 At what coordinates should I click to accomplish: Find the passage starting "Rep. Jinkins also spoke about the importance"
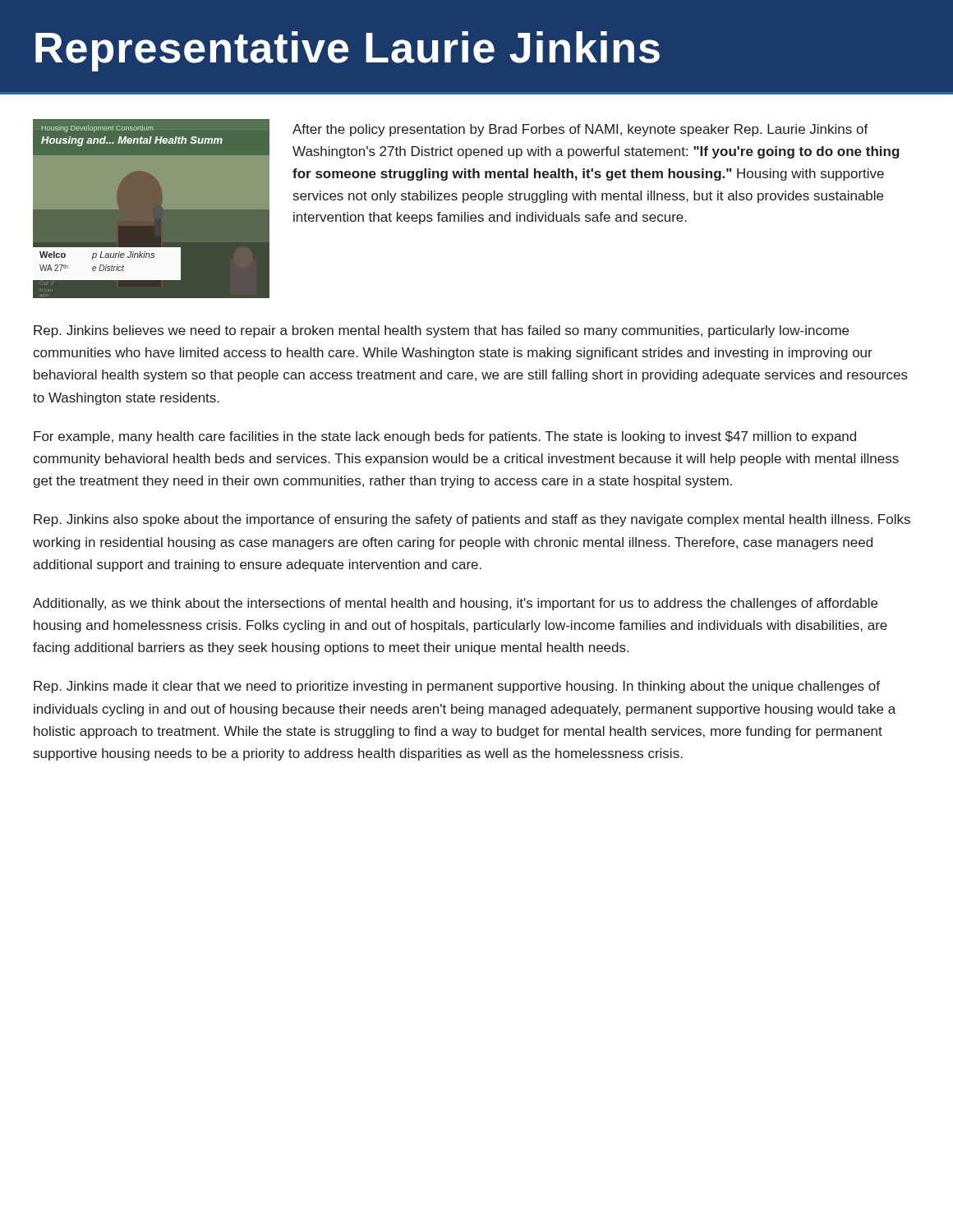click(x=472, y=542)
